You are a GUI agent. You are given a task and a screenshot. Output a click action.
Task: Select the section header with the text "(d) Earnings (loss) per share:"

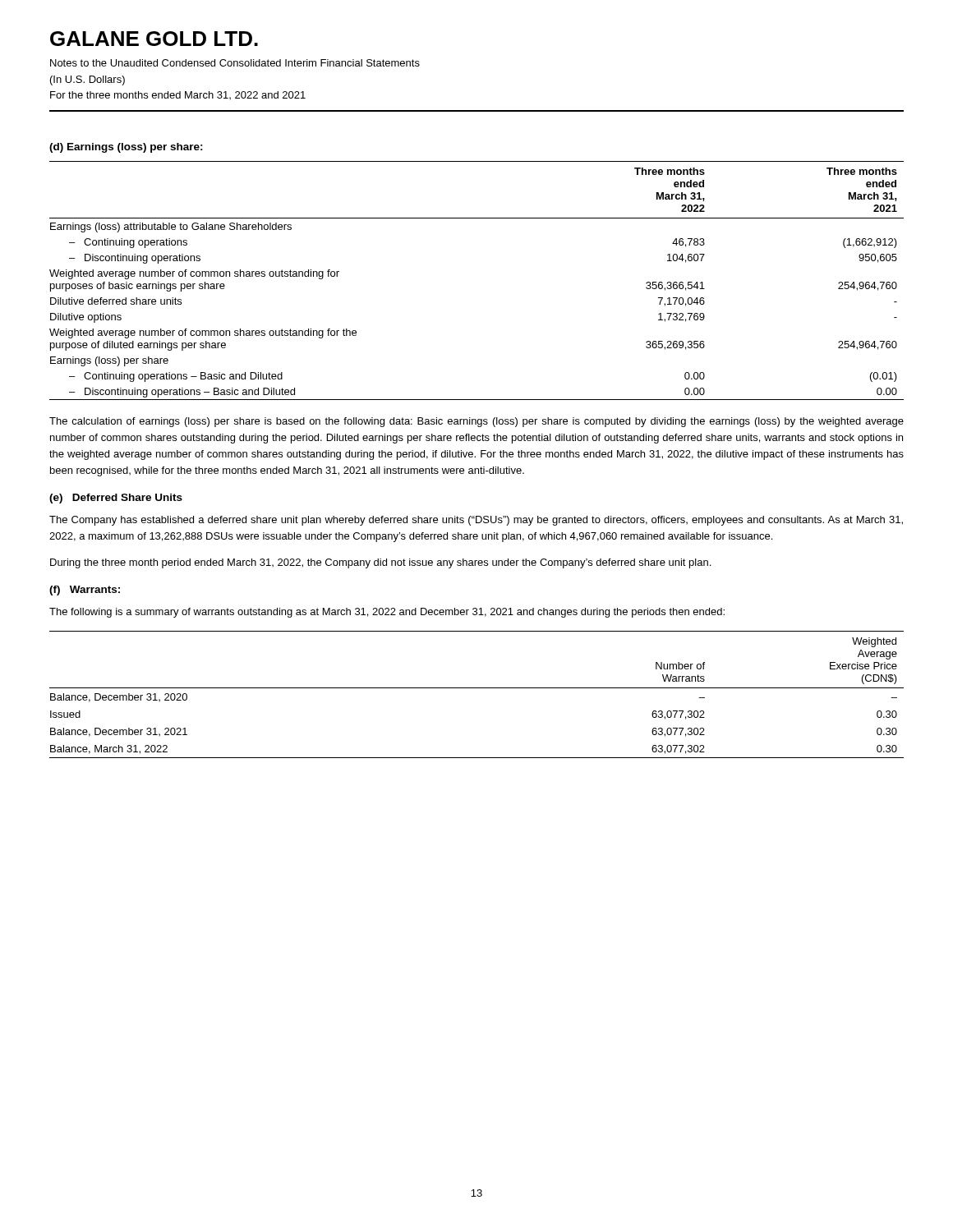pyautogui.click(x=126, y=146)
